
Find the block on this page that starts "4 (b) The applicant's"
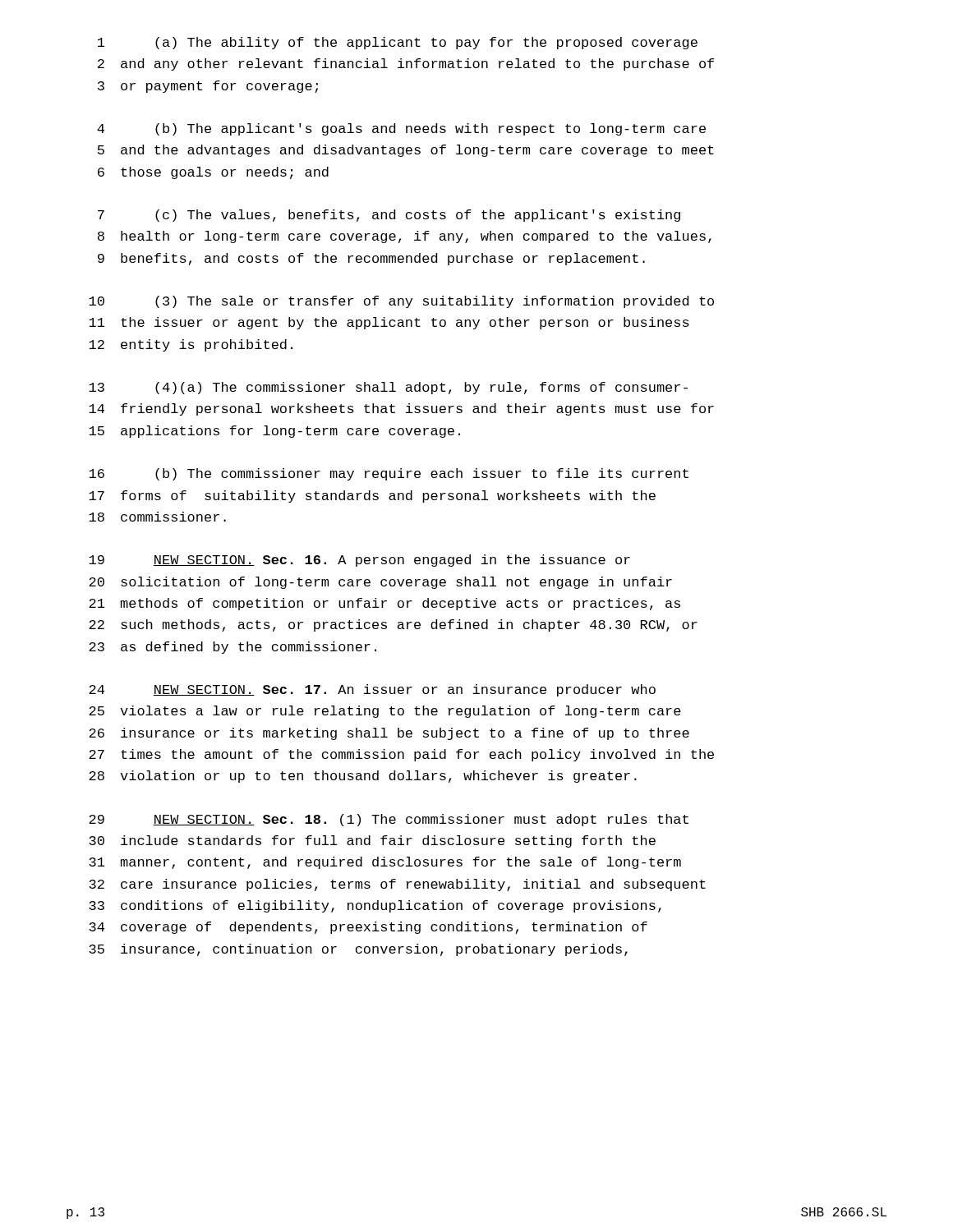point(476,130)
